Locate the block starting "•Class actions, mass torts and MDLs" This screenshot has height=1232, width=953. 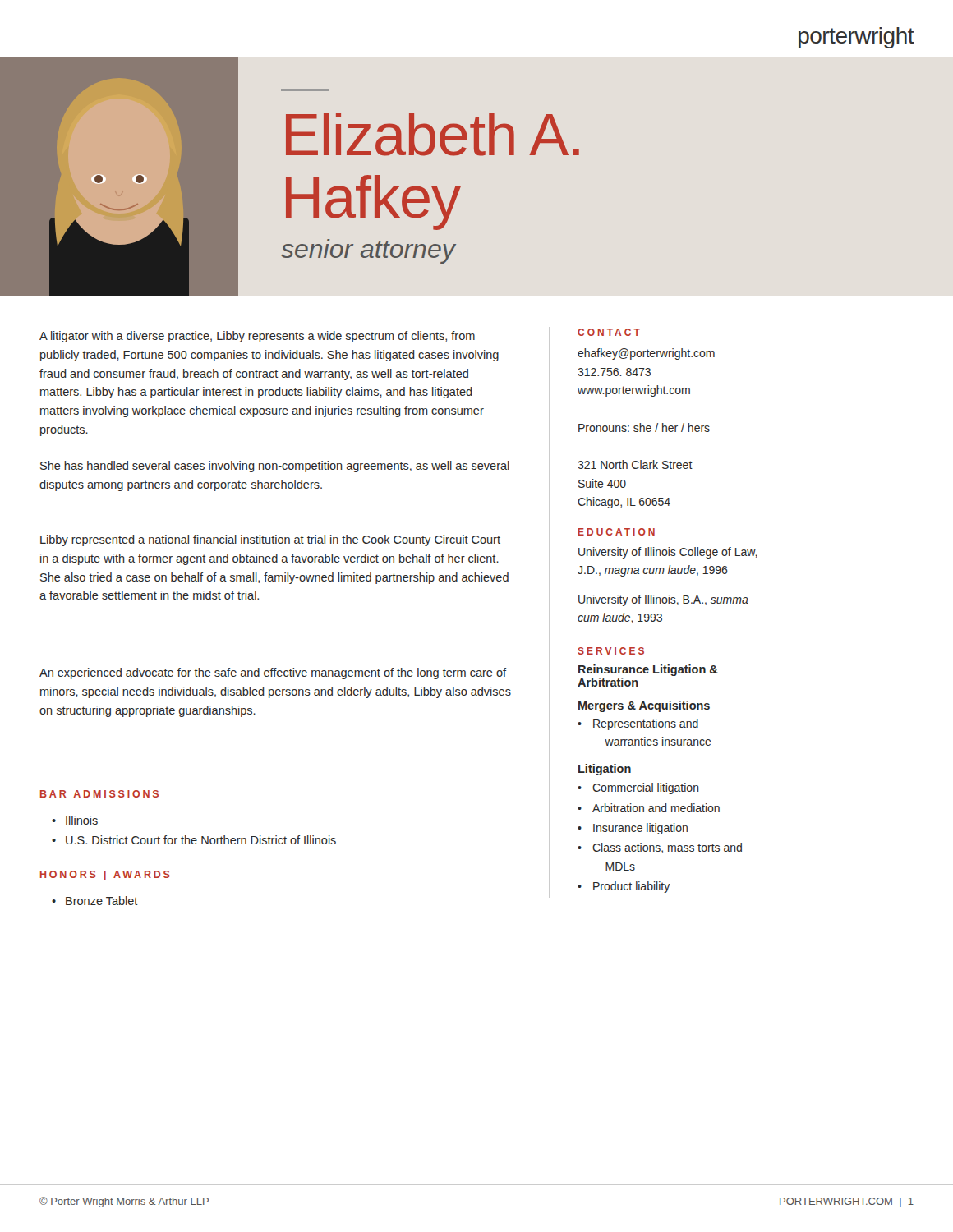(x=660, y=856)
